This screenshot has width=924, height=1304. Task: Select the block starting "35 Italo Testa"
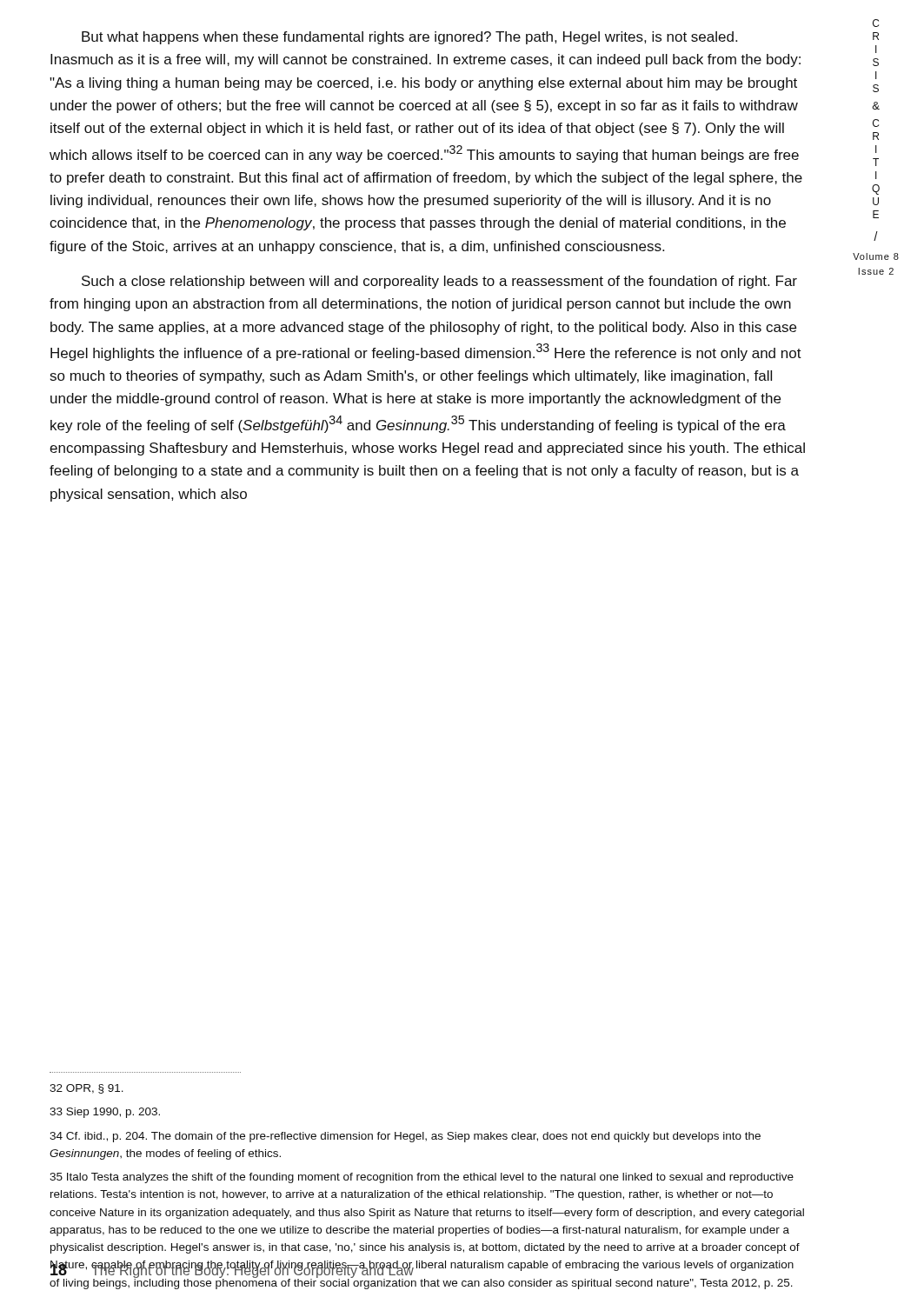(x=427, y=1229)
